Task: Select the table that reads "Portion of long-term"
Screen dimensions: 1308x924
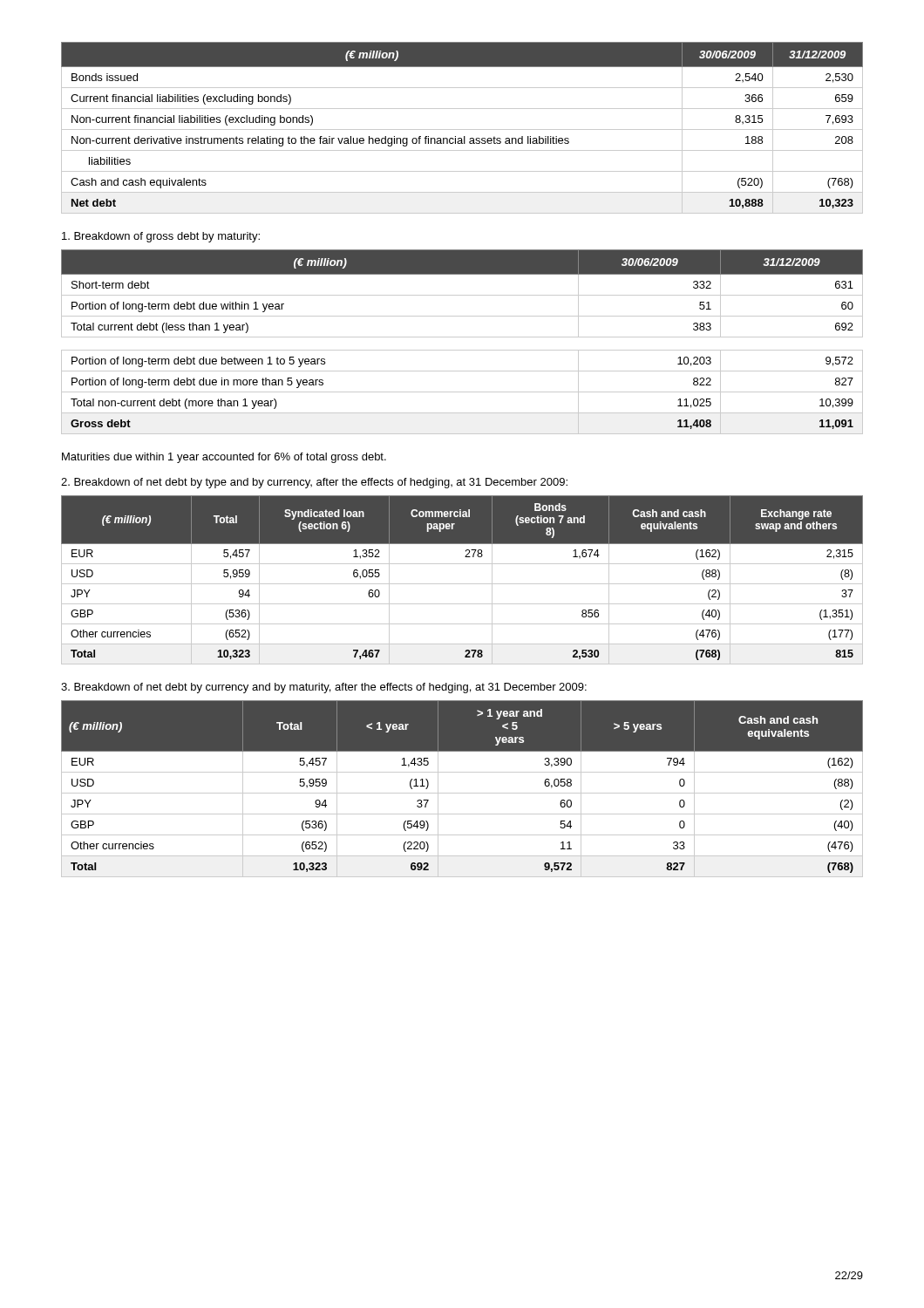Action: 462,342
